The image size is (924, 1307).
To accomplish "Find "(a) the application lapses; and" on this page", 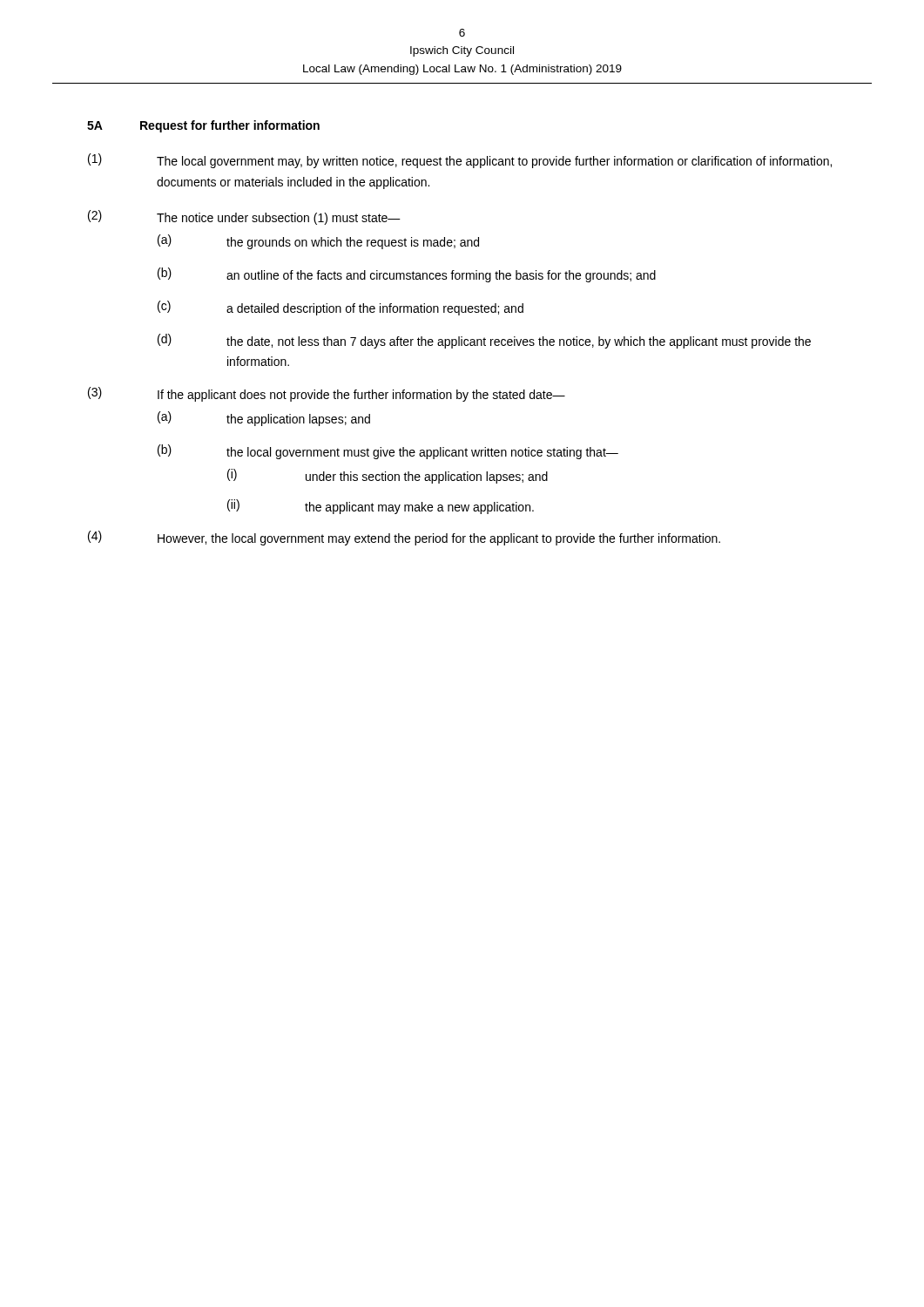I will coord(264,419).
